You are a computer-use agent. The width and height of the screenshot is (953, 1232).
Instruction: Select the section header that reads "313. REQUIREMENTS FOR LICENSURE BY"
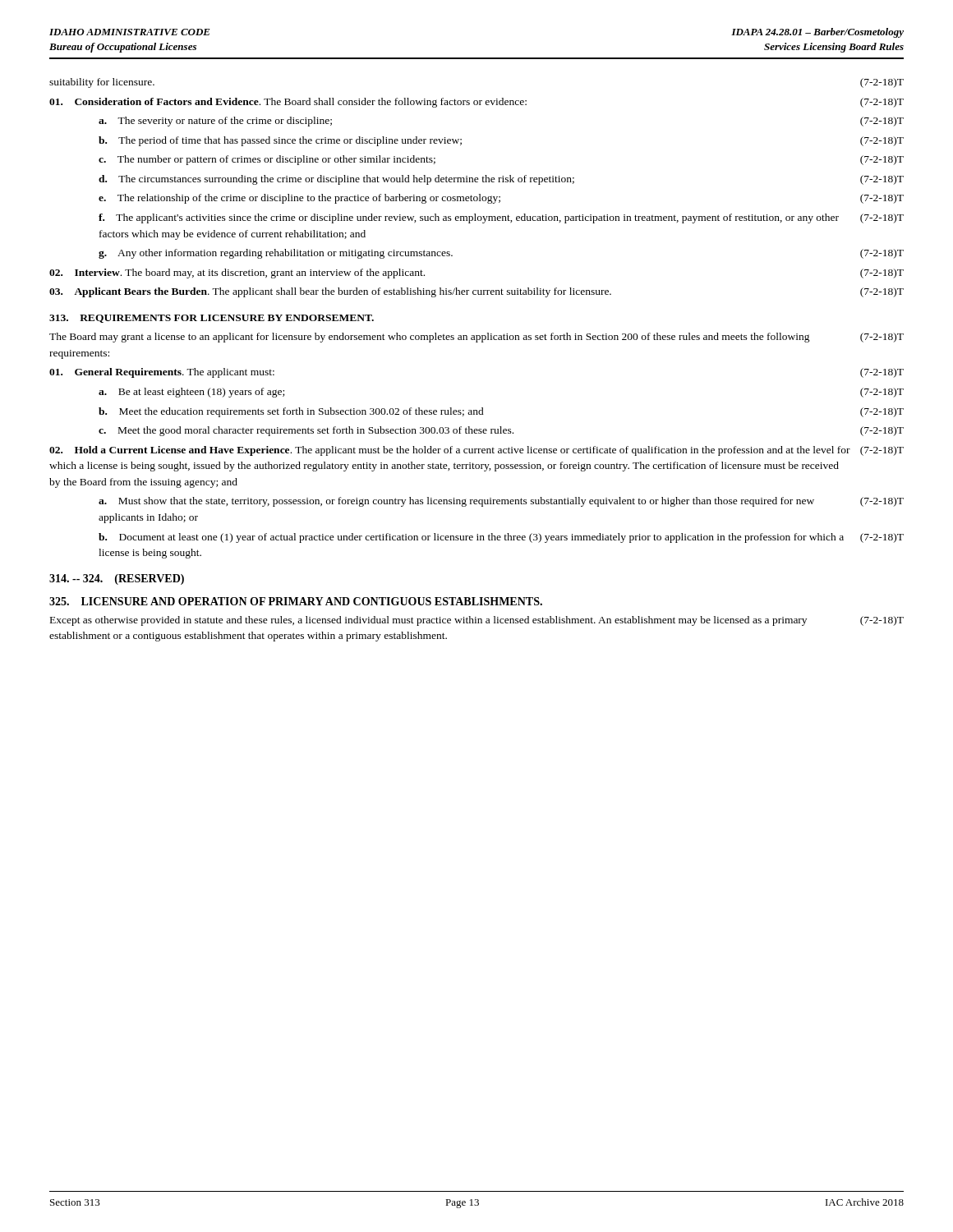[x=212, y=319]
